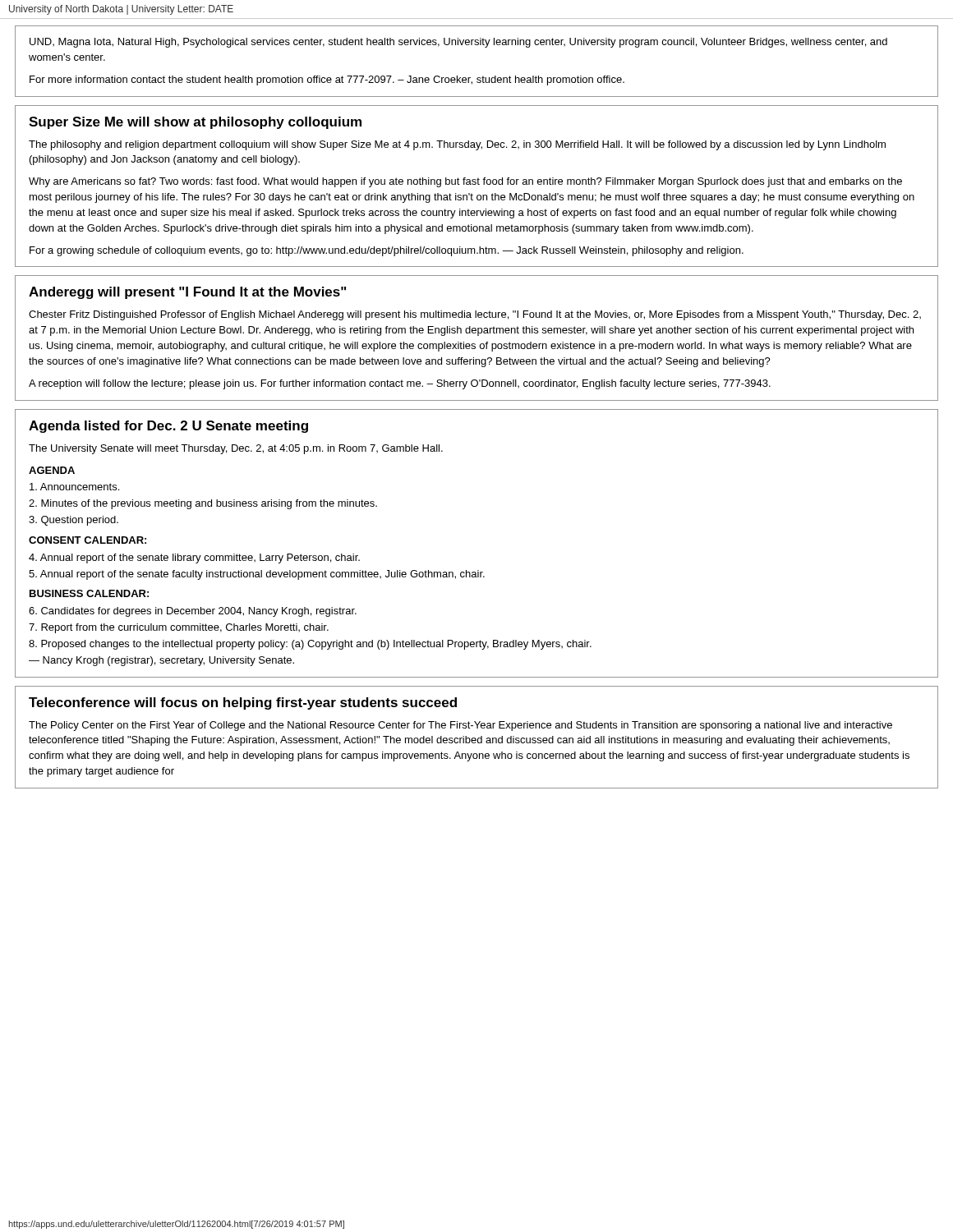Click on the section header with the text "Super Size Me will show at"
Viewport: 953px width, 1232px height.
coord(196,122)
